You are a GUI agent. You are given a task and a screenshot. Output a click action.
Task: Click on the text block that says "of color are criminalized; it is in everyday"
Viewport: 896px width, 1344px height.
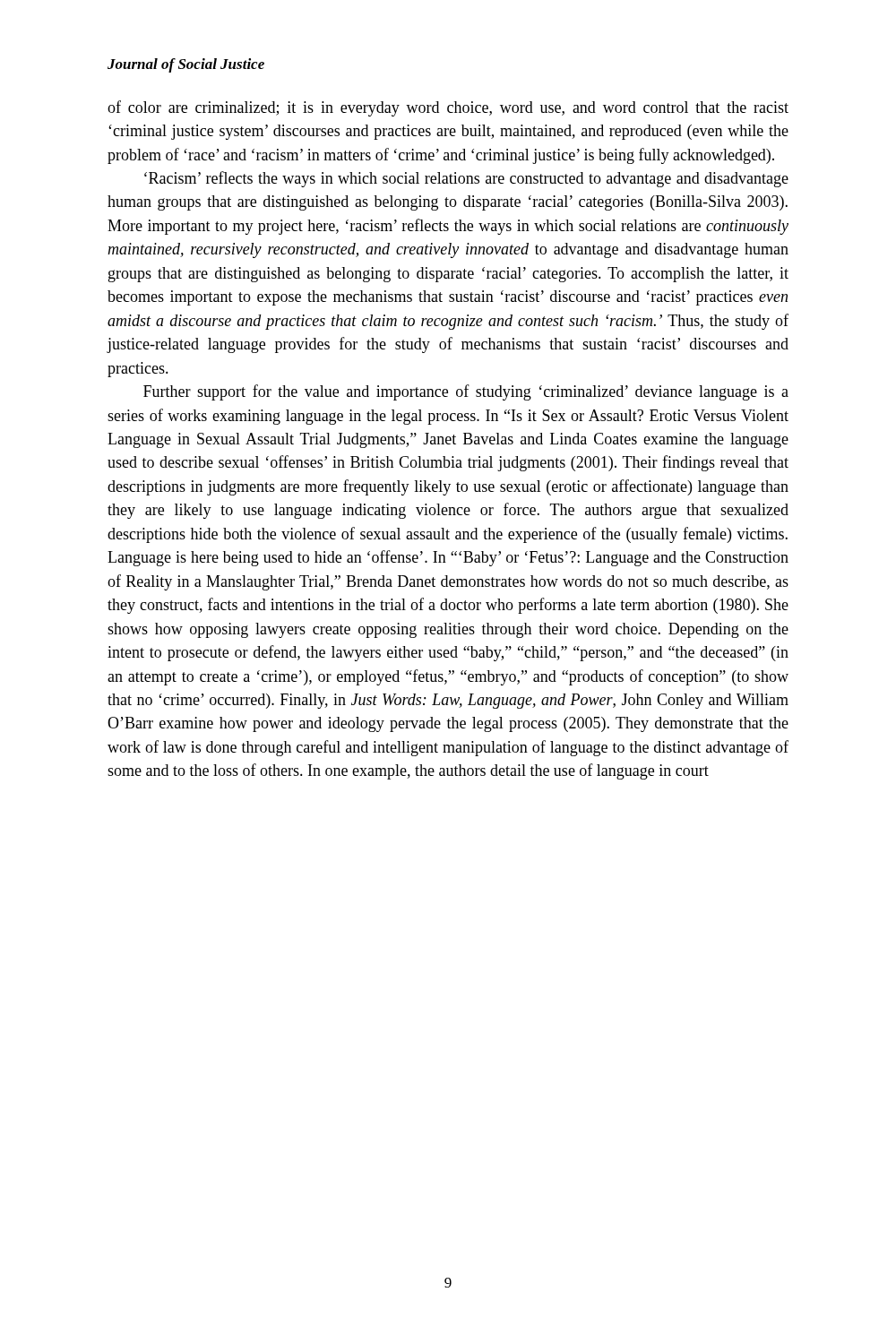tap(448, 439)
